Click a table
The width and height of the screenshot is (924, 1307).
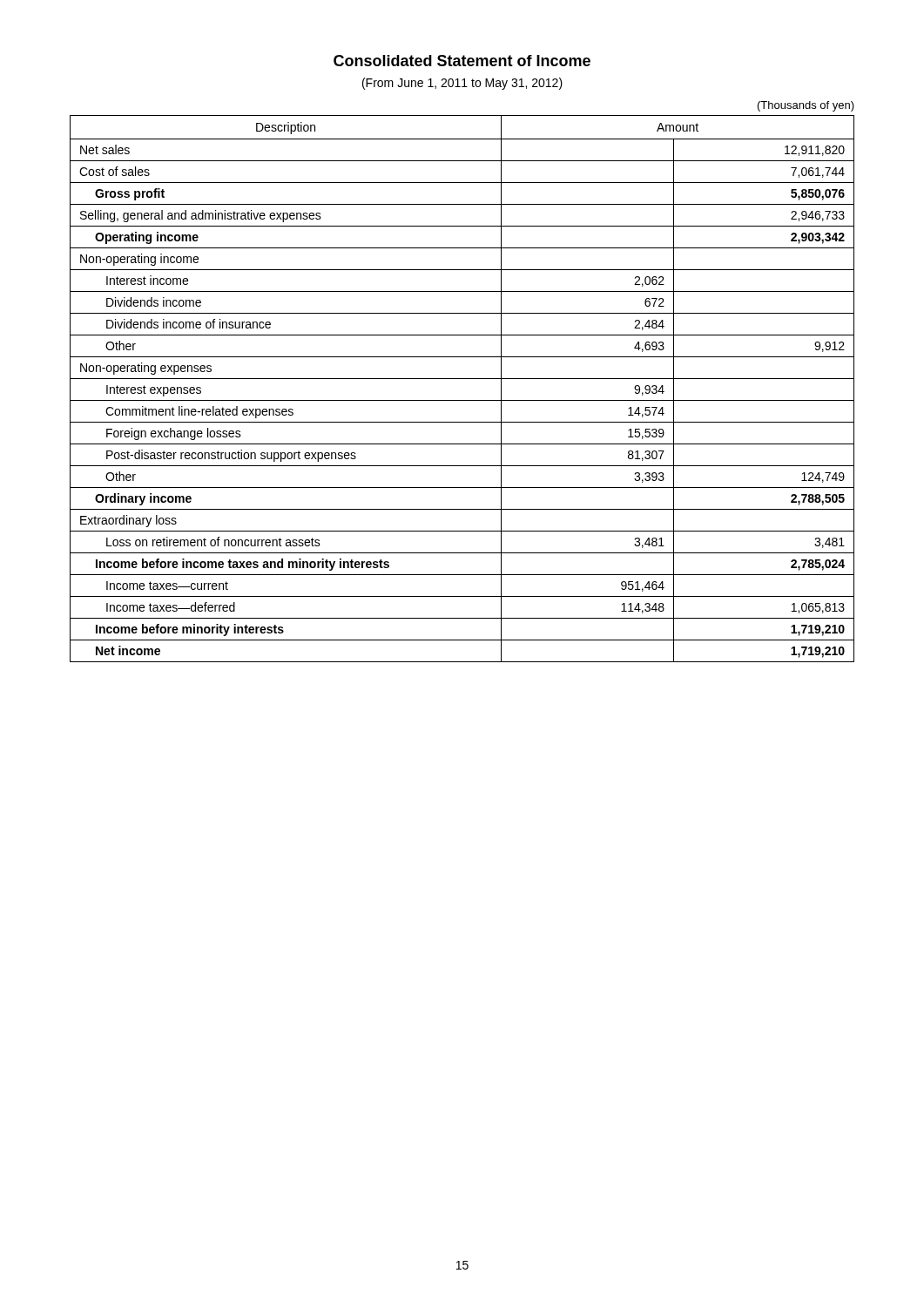[x=462, y=389]
